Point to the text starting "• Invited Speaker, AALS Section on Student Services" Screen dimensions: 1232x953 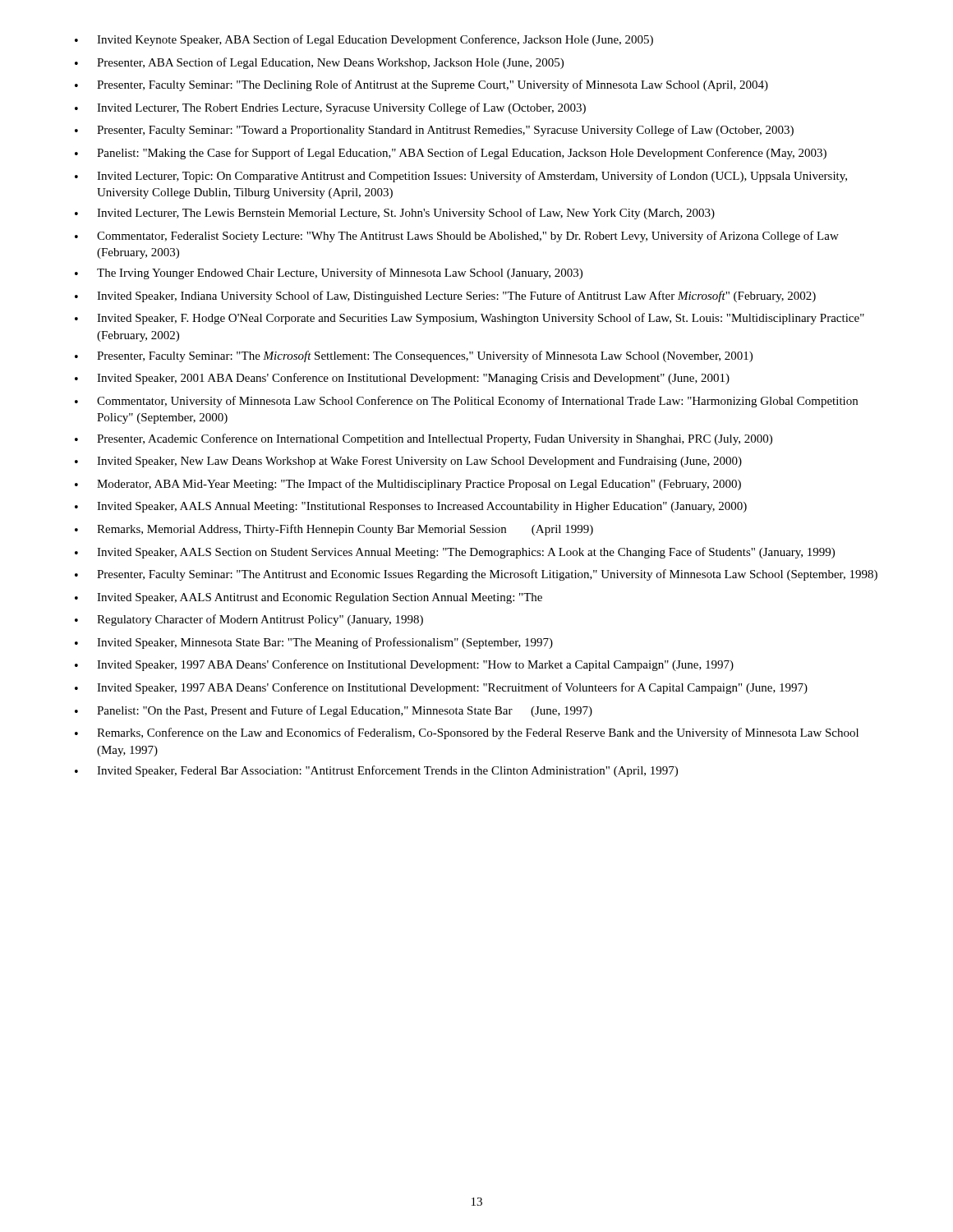tap(481, 553)
